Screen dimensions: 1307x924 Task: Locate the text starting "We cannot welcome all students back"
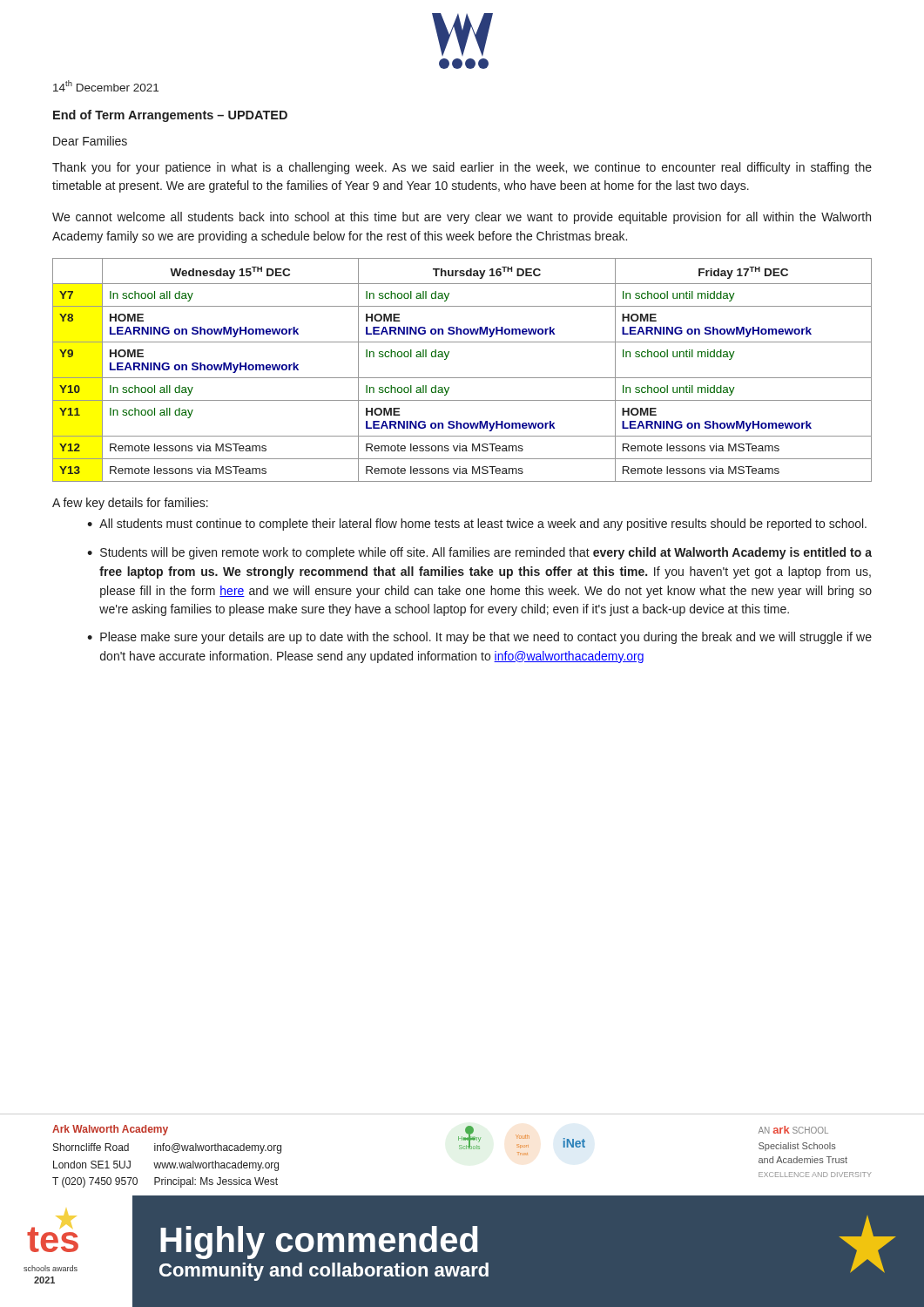[462, 226]
